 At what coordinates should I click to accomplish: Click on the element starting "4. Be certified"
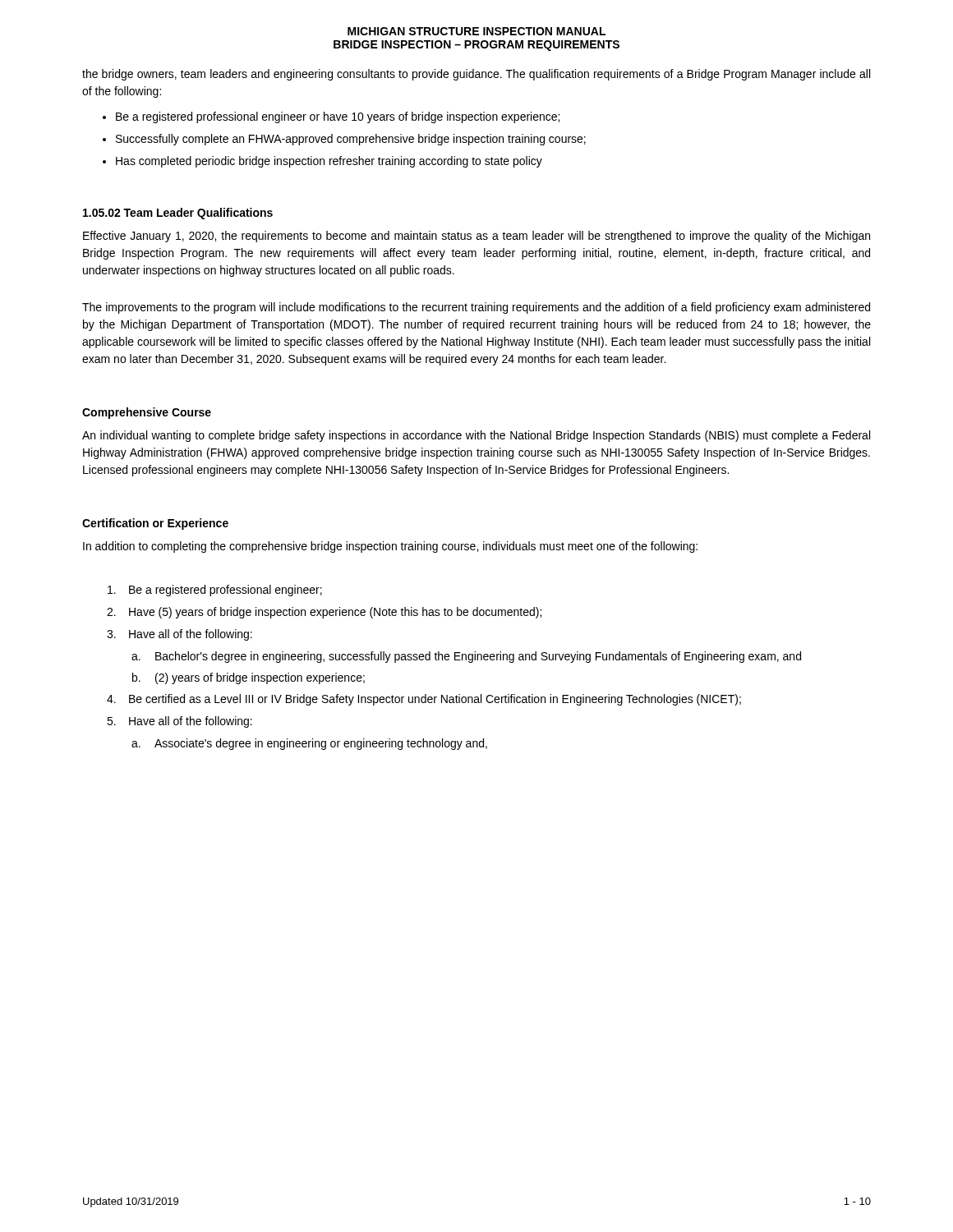[x=424, y=699]
